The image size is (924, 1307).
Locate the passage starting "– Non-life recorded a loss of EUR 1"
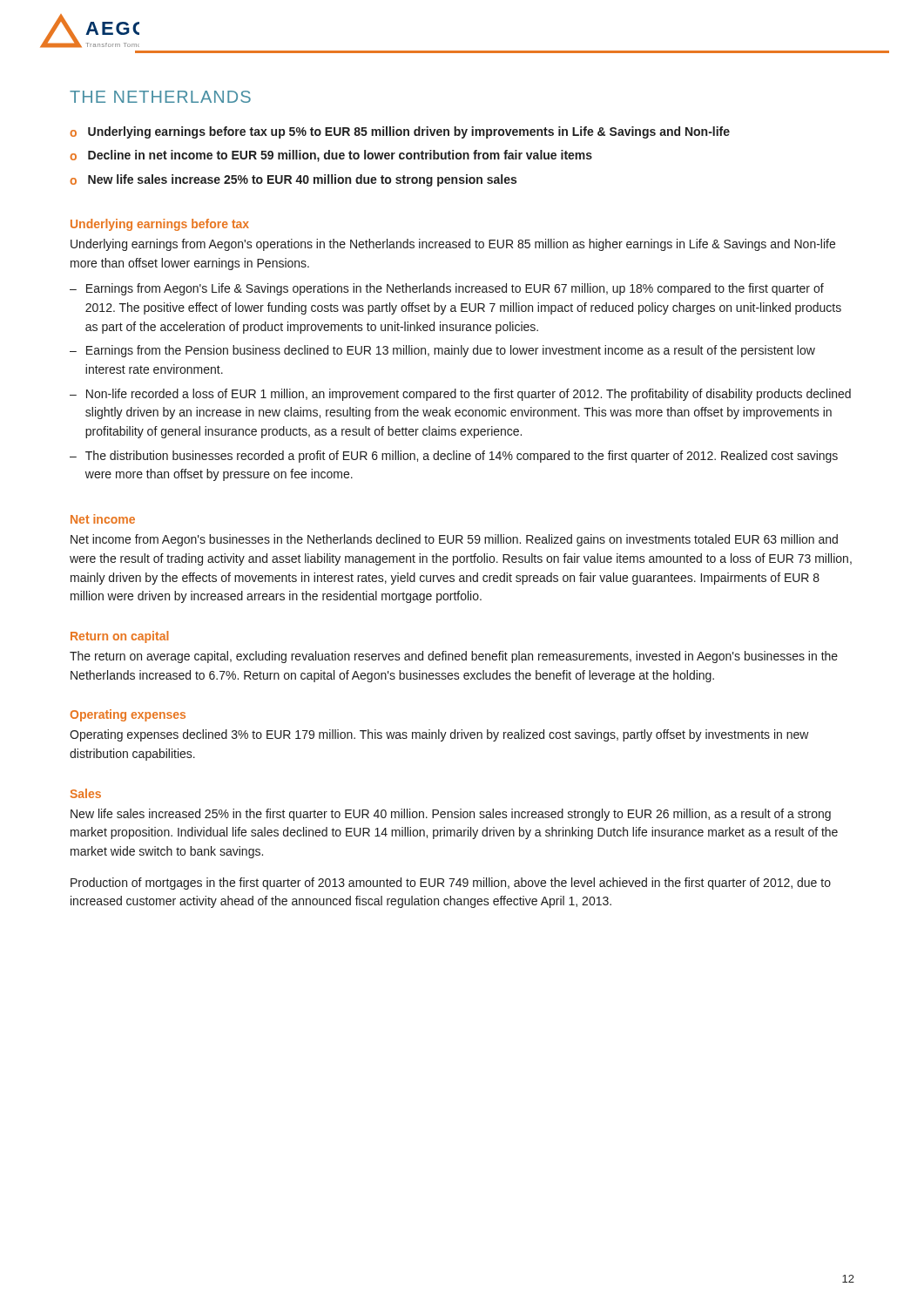[462, 413]
